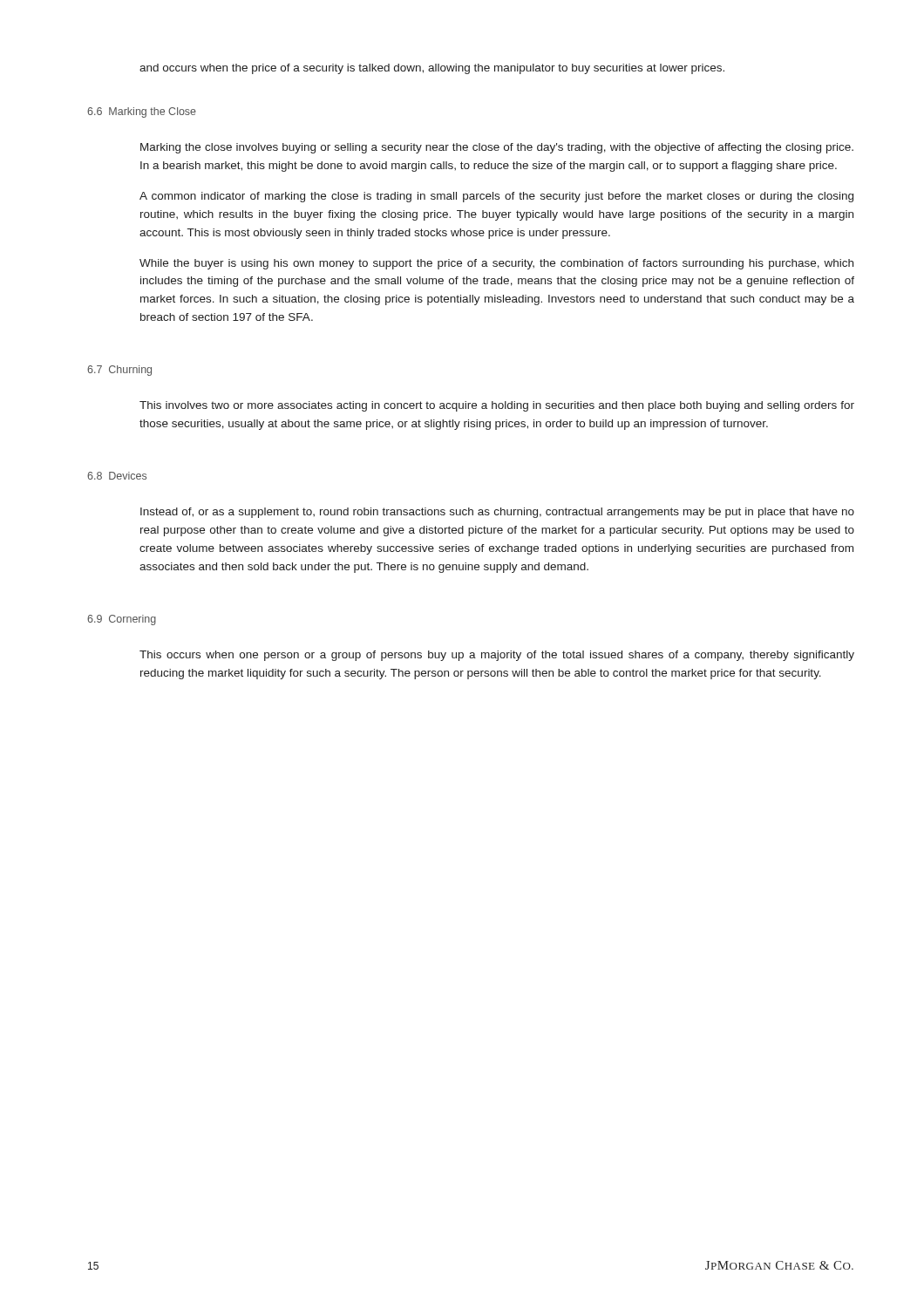Locate the block of text that opens with "This occurs when one person"

pyautogui.click(x=497, y=663)
